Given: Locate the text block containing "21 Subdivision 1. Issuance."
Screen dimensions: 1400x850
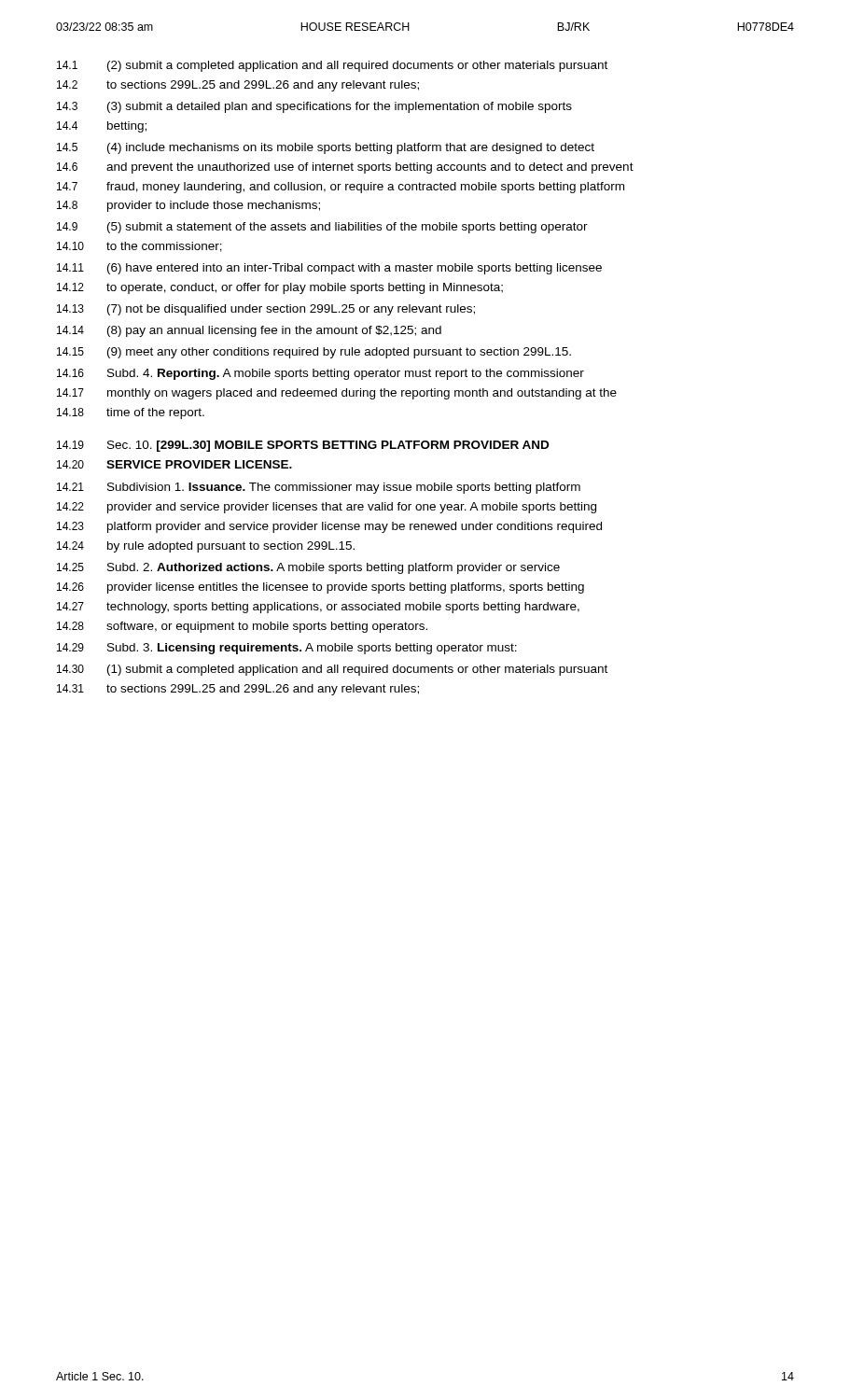Looking at the screenshot, I should [x=425, y=488].
